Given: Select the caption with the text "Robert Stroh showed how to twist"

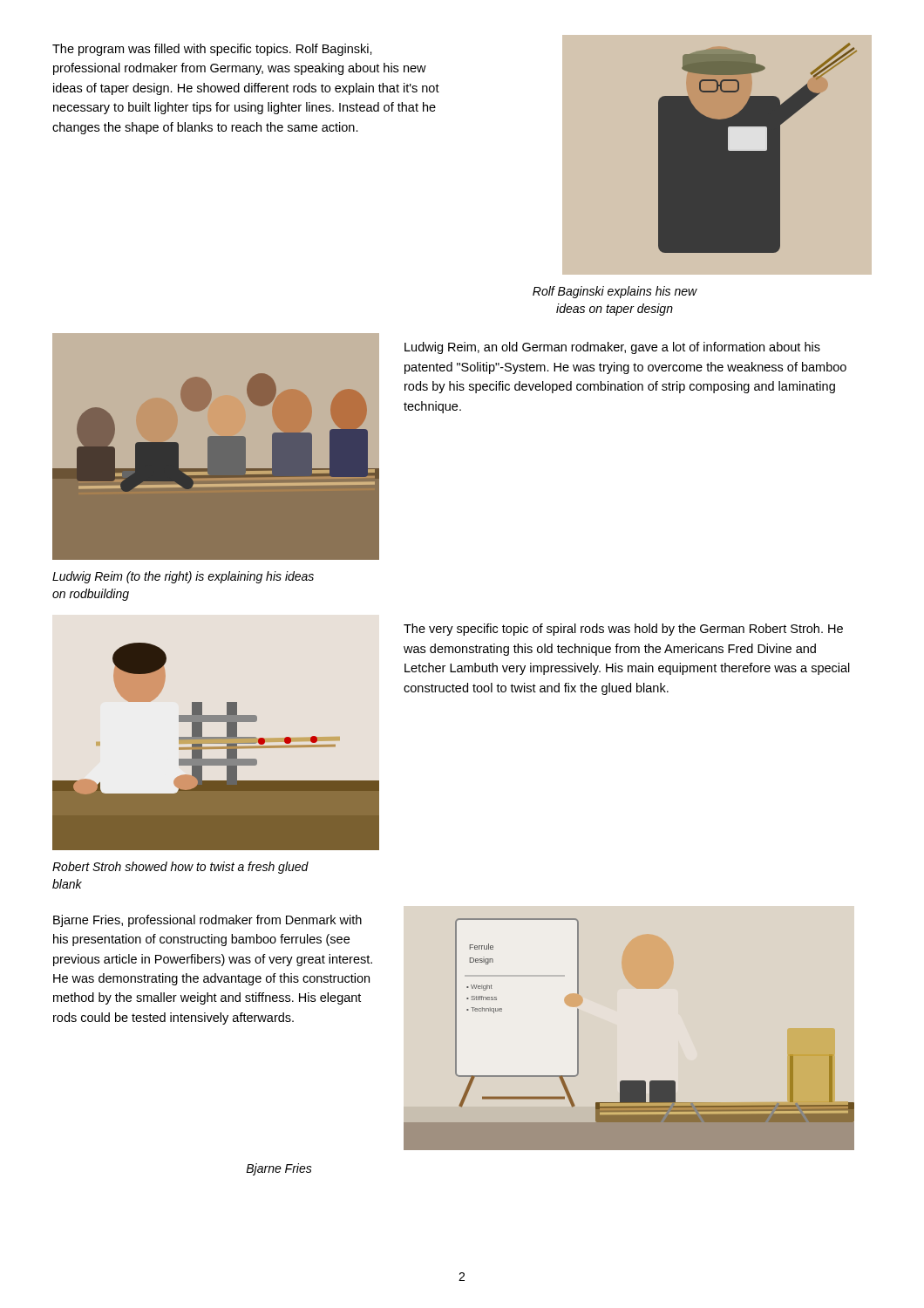Looking at the screenshot, I should [x=180, y=876].
